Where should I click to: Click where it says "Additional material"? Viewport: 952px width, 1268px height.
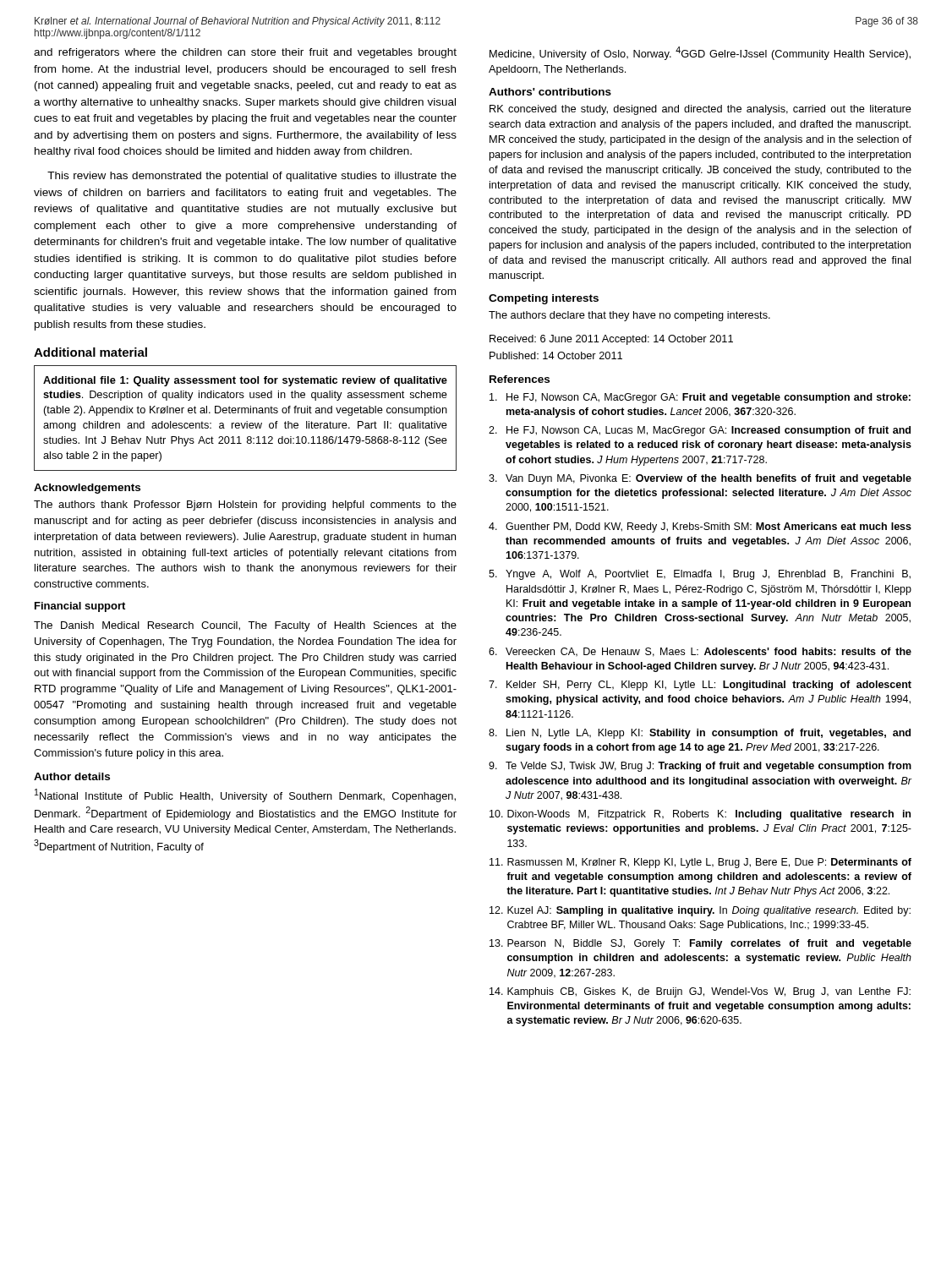pos(91,352)
